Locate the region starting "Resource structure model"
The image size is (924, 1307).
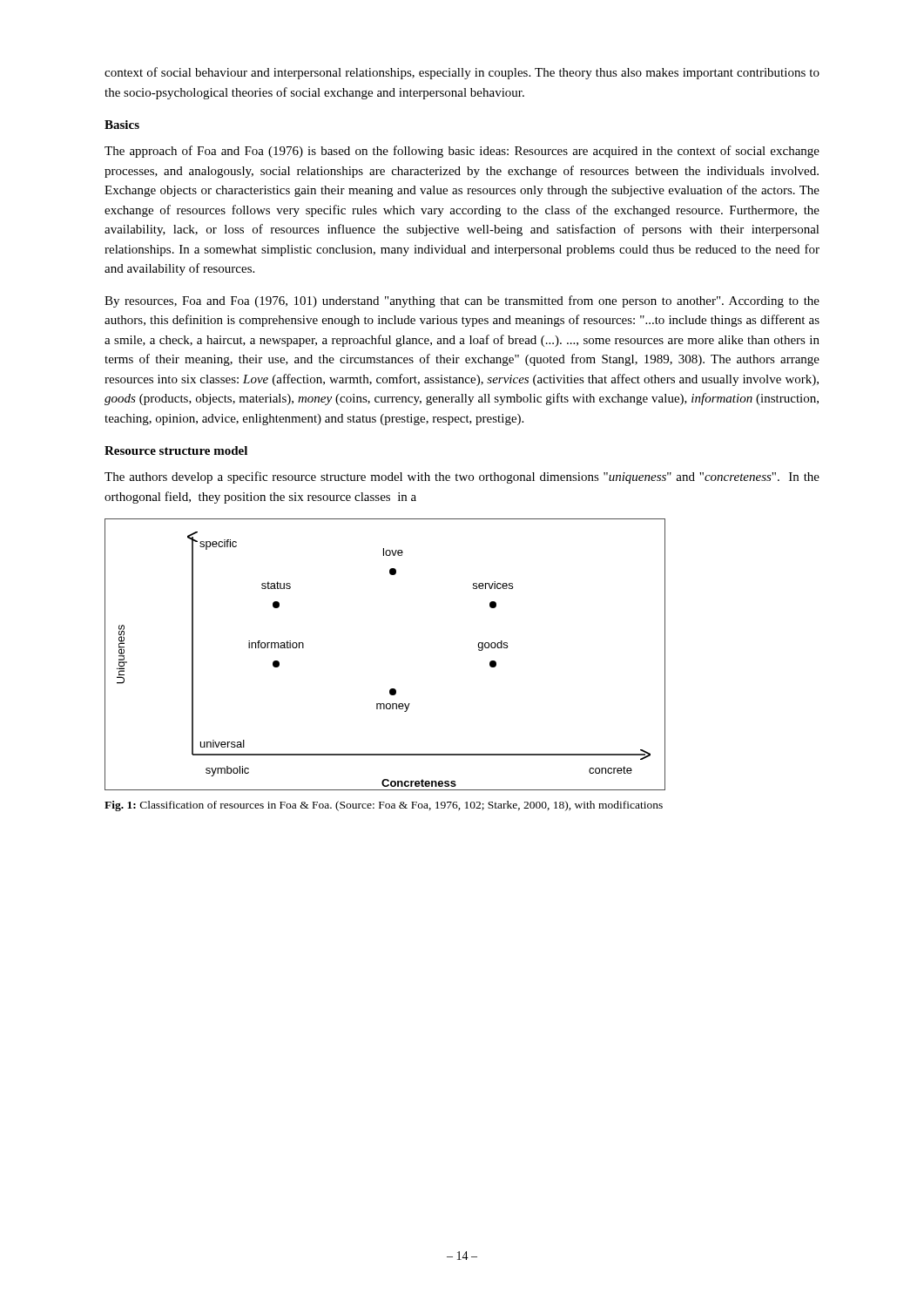176,450
